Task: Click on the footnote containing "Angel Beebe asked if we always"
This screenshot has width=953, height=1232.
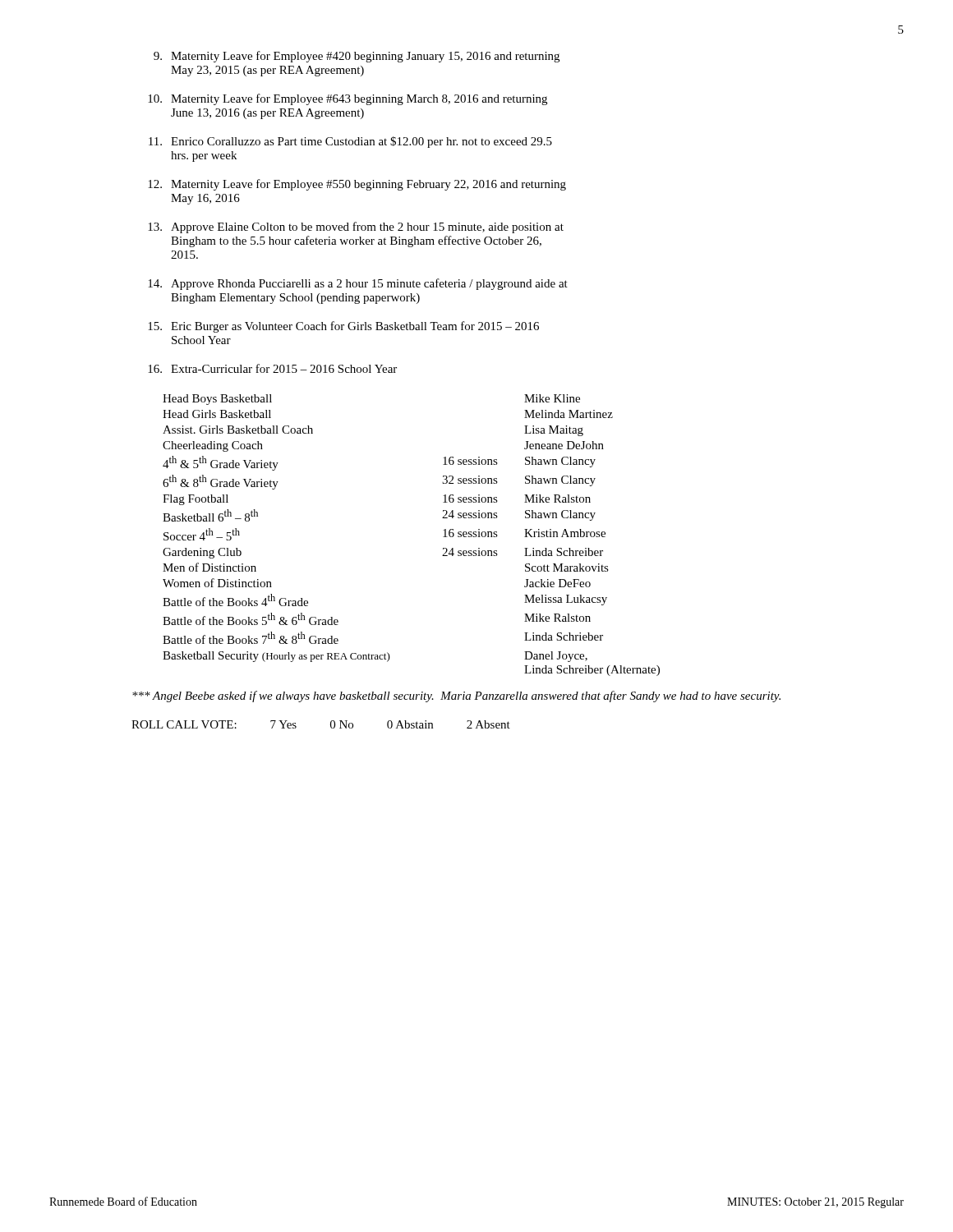Action: pos(457,696)
